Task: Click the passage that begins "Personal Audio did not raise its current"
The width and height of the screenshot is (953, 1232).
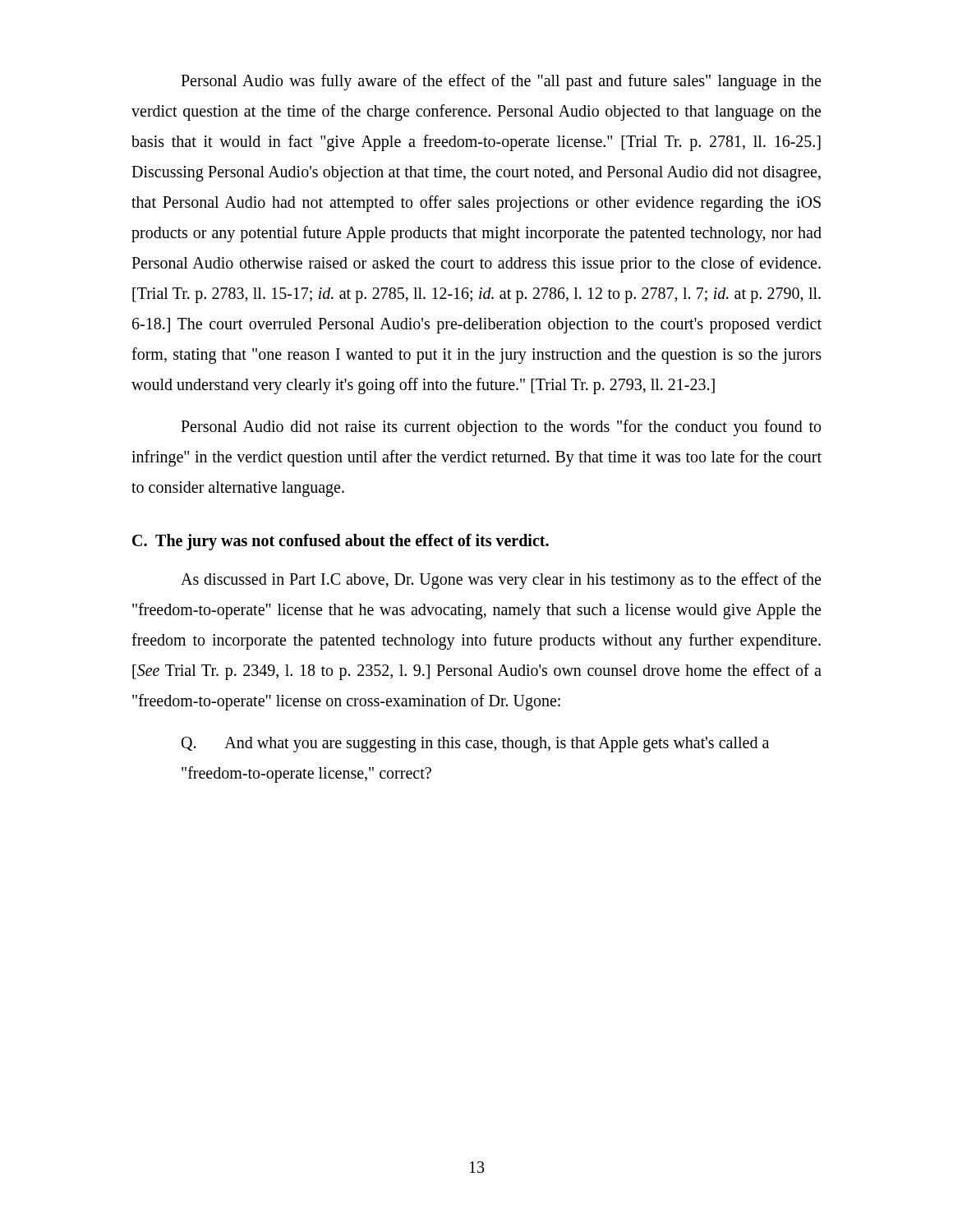Action: pos(476,457)
